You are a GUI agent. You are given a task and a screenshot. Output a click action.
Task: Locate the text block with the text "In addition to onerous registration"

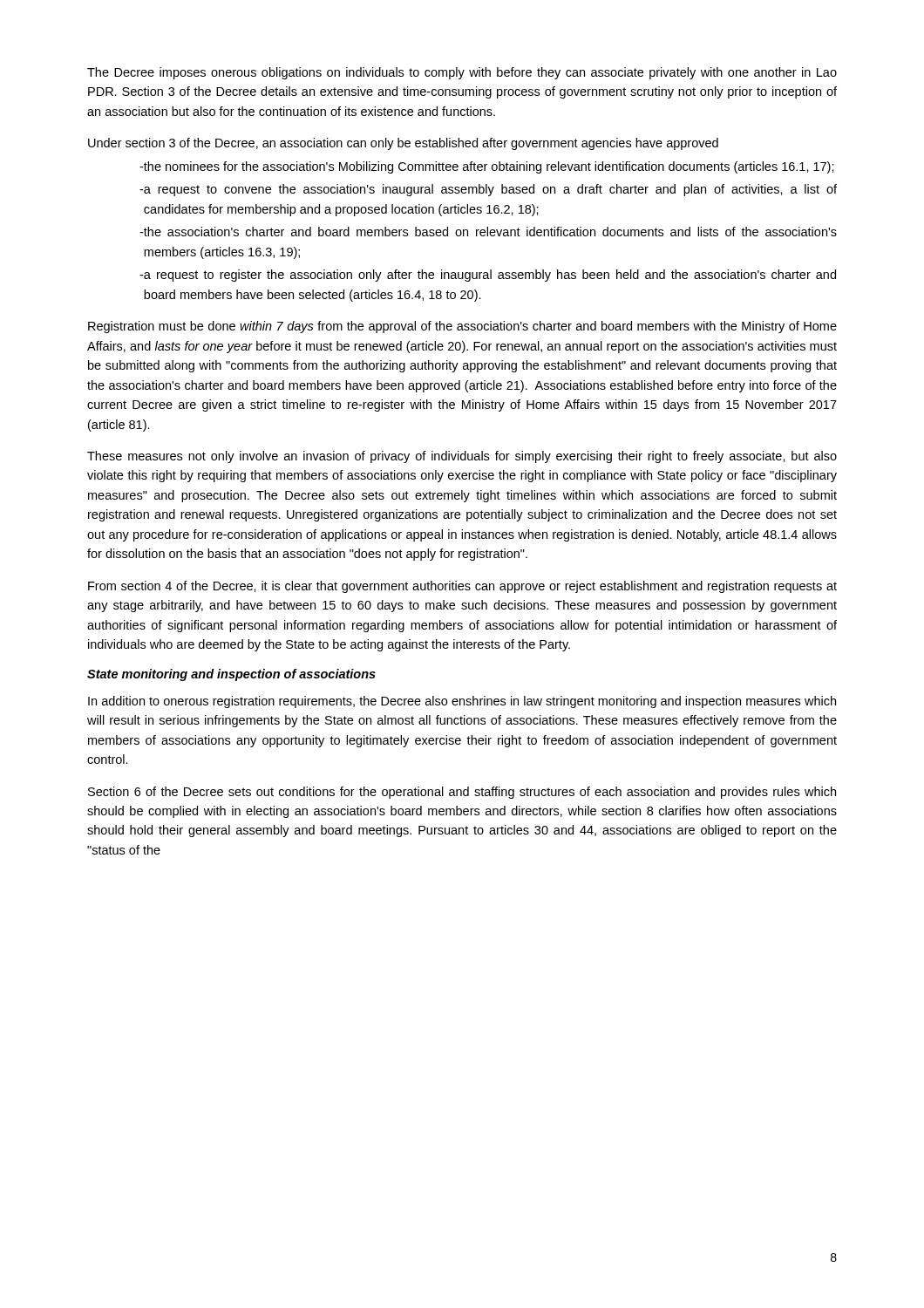click(x=462, y=730)
